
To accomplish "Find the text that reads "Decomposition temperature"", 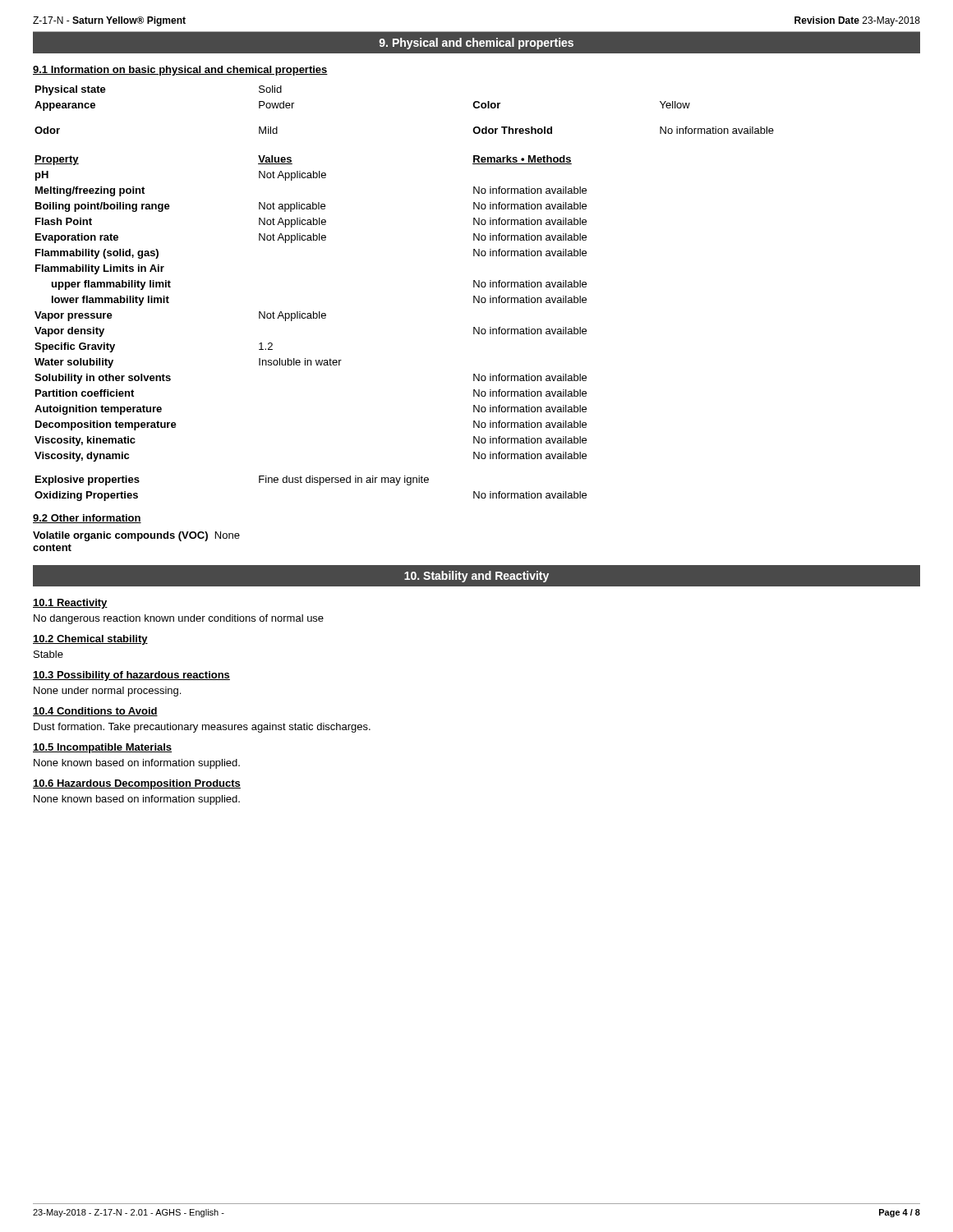I will 105,424.
